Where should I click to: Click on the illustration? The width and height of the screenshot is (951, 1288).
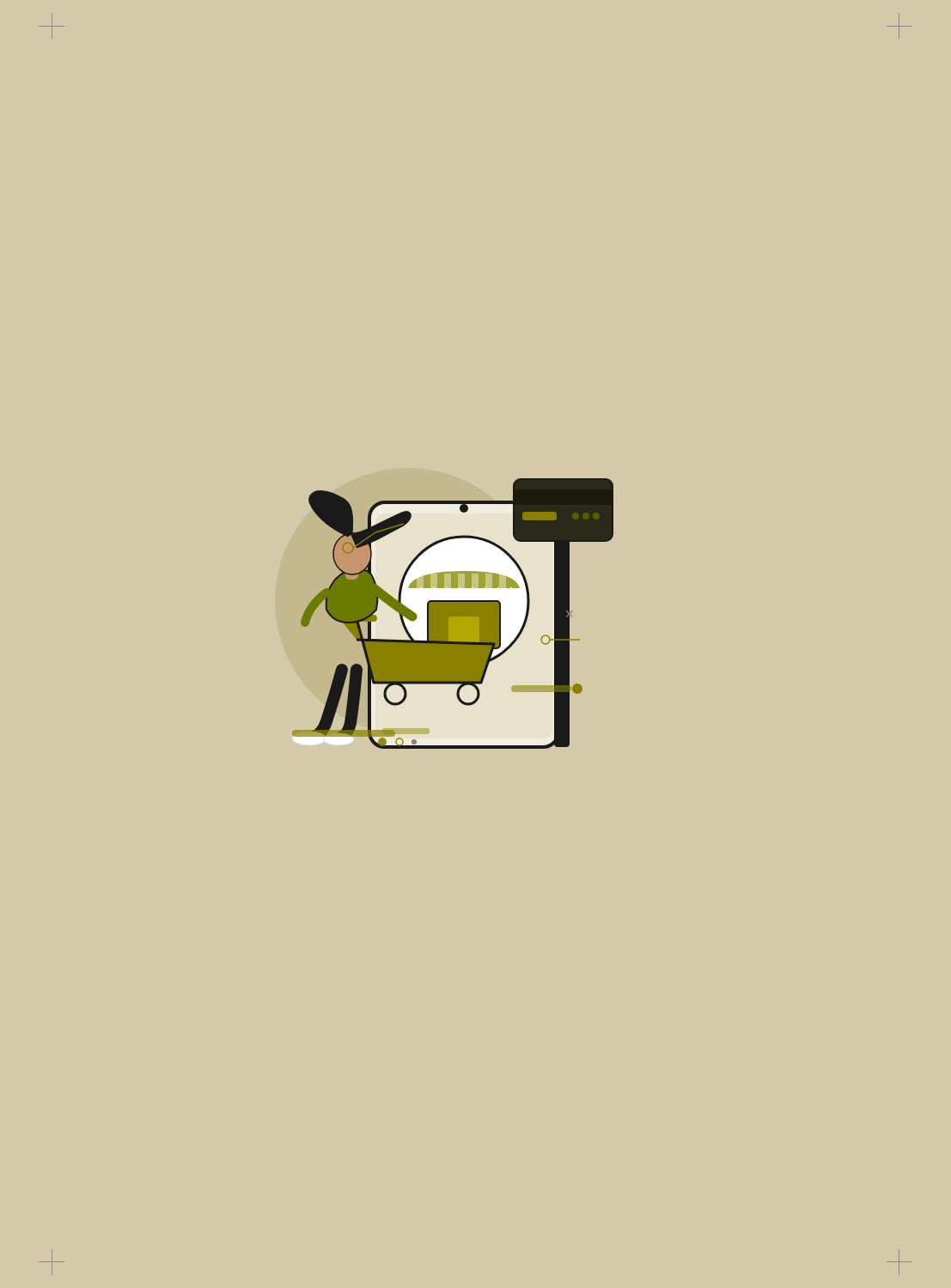point(421,597)
